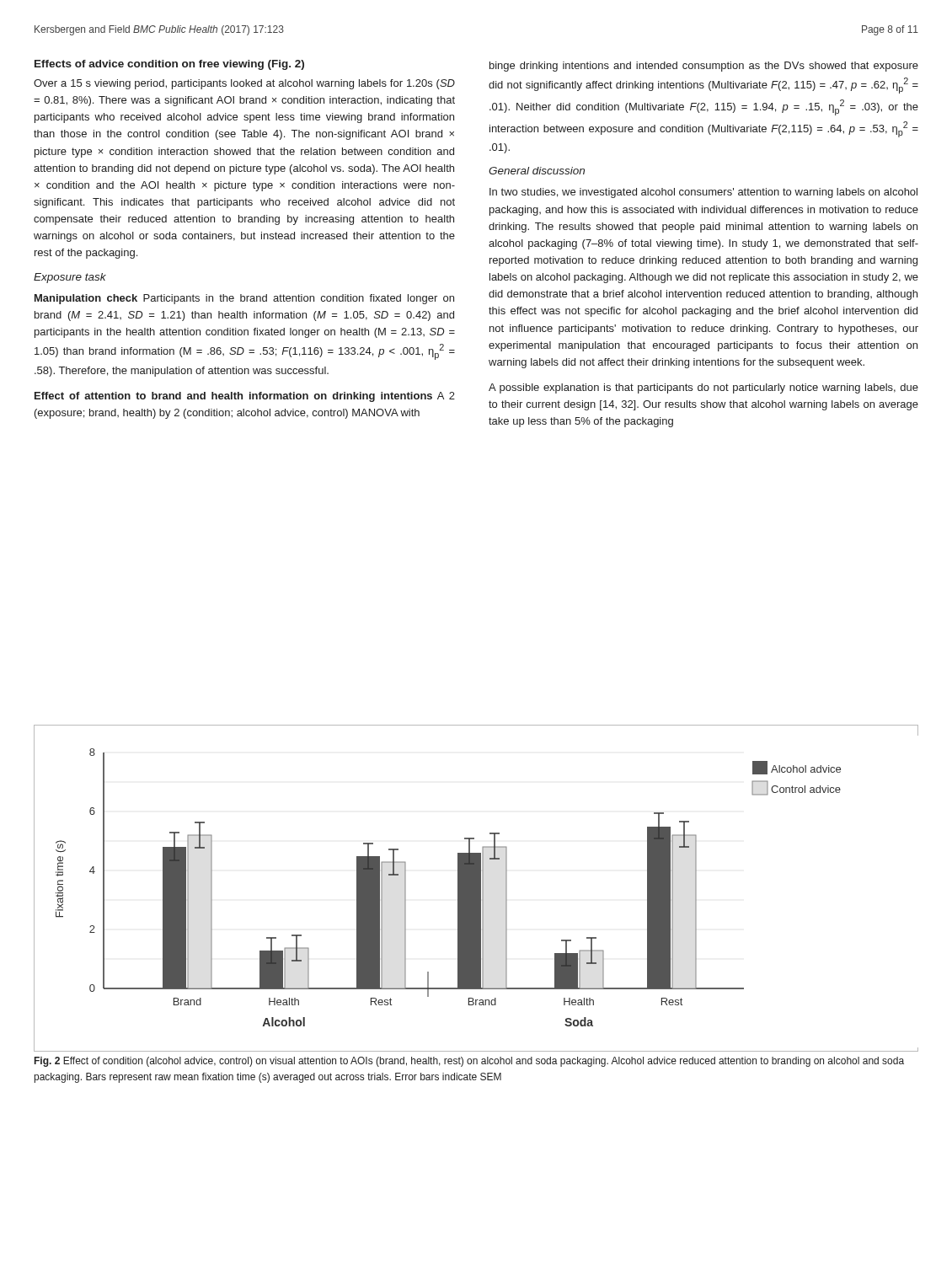Locate the text block starting "Over a 15 s viewing period, participants looked"
Viewport: 952px width, 1264px height.
(x=244, y=168)
